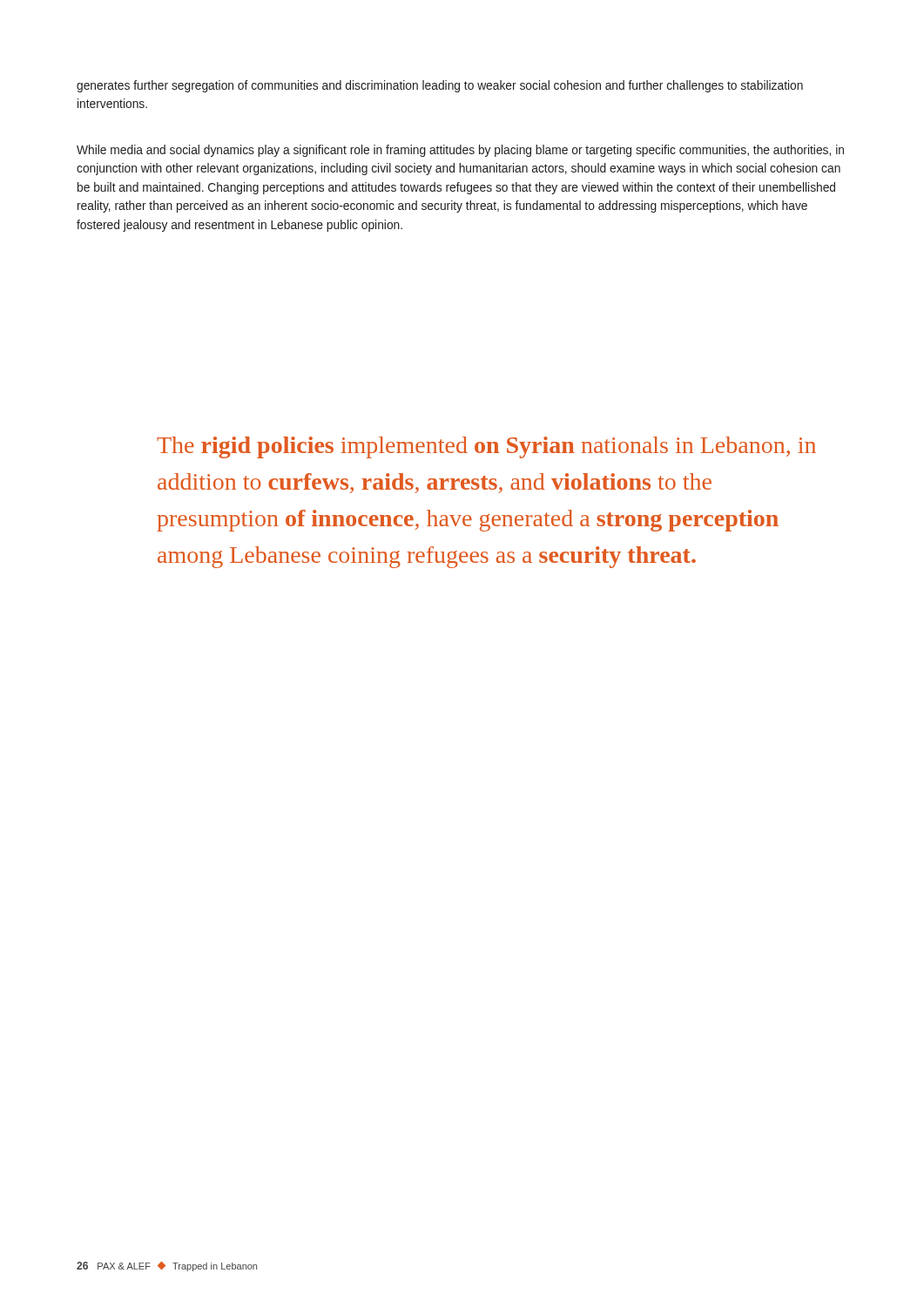Image resolution: width=924 pixels, height=1307 pixels.
Task: Point to the block beginning "The rigid policies"
Action: click(487, 500)
